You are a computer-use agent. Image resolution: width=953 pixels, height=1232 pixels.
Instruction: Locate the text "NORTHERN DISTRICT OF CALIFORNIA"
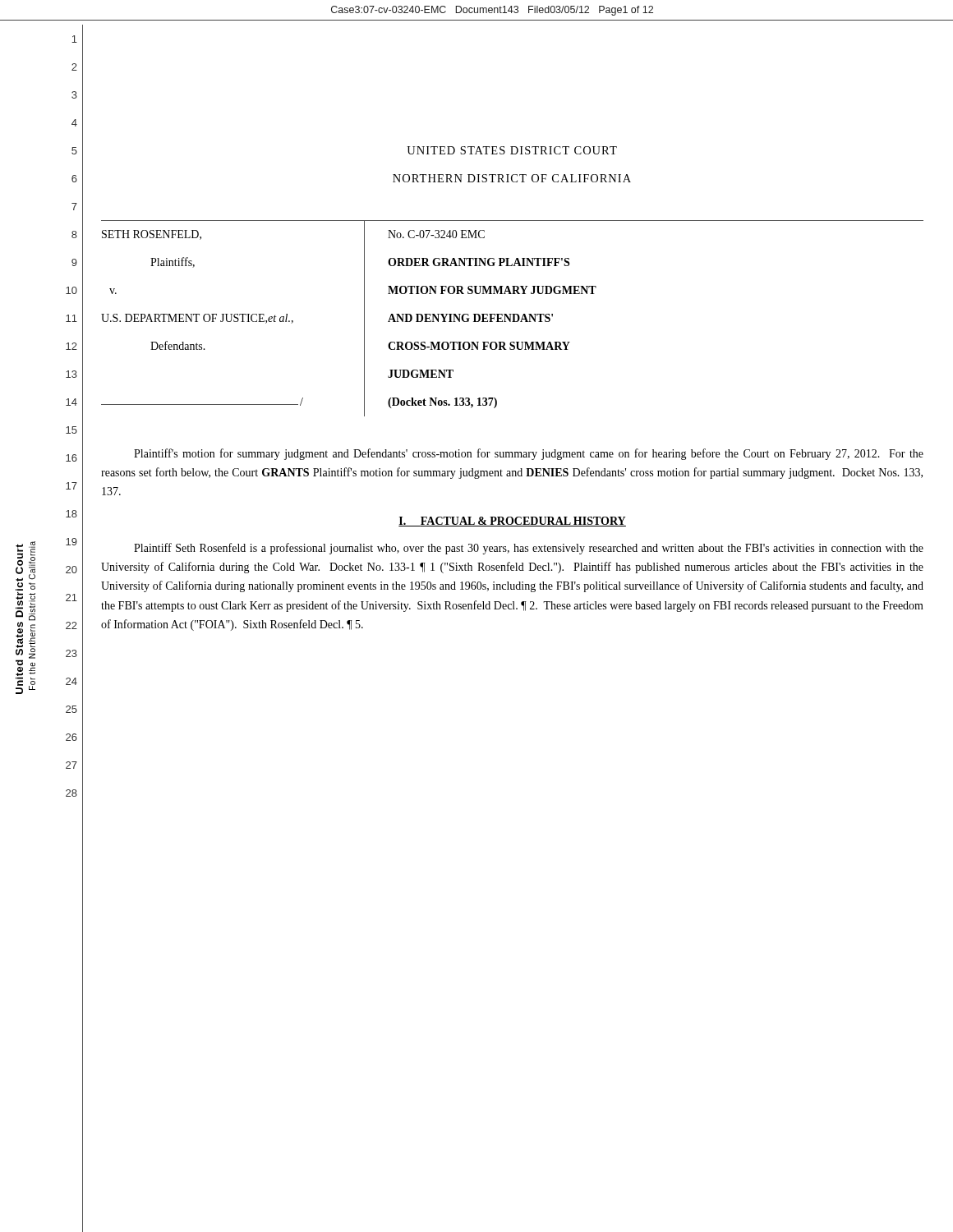click(x=512, y=178)
